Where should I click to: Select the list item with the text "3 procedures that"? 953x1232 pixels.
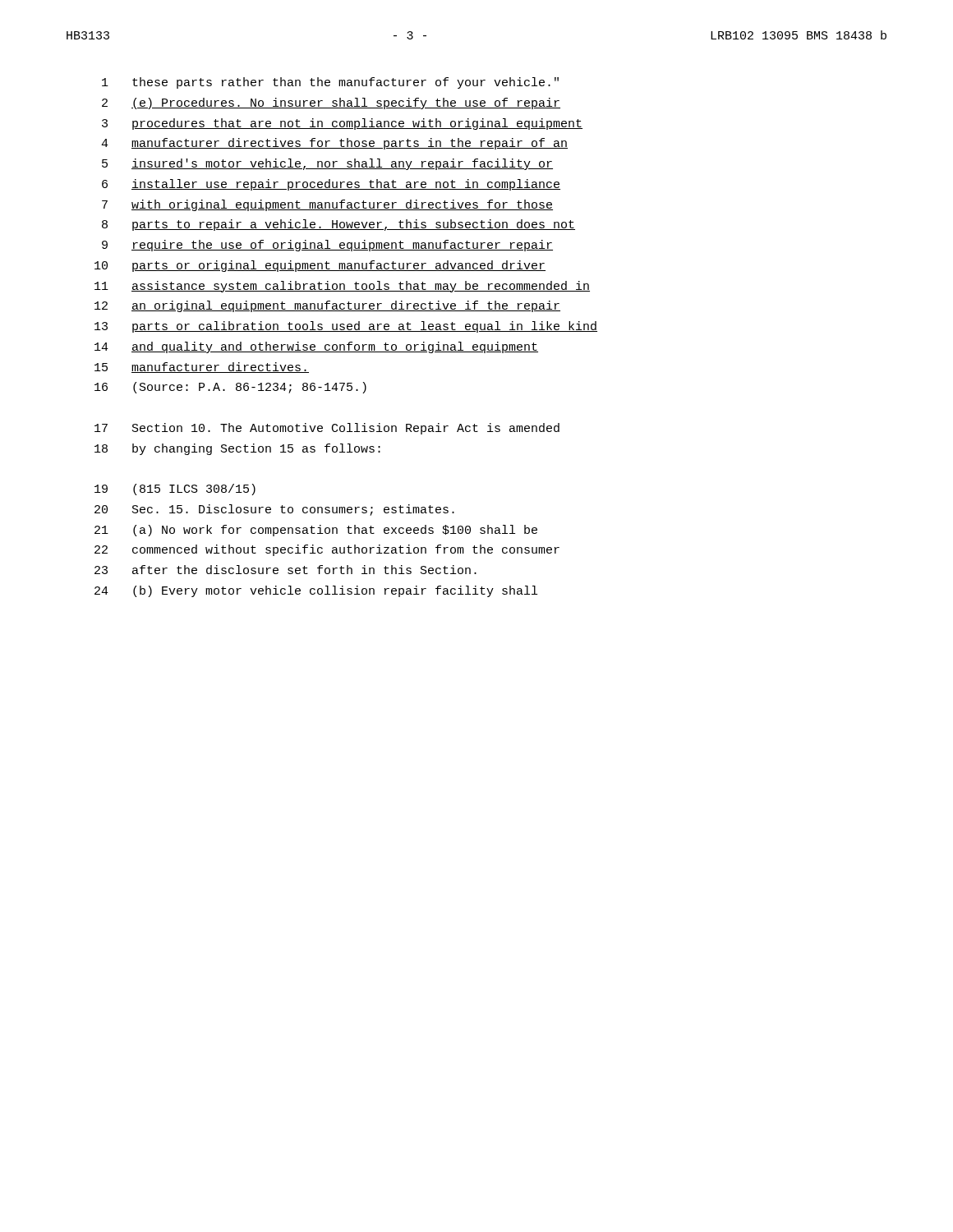coord(476,125)
